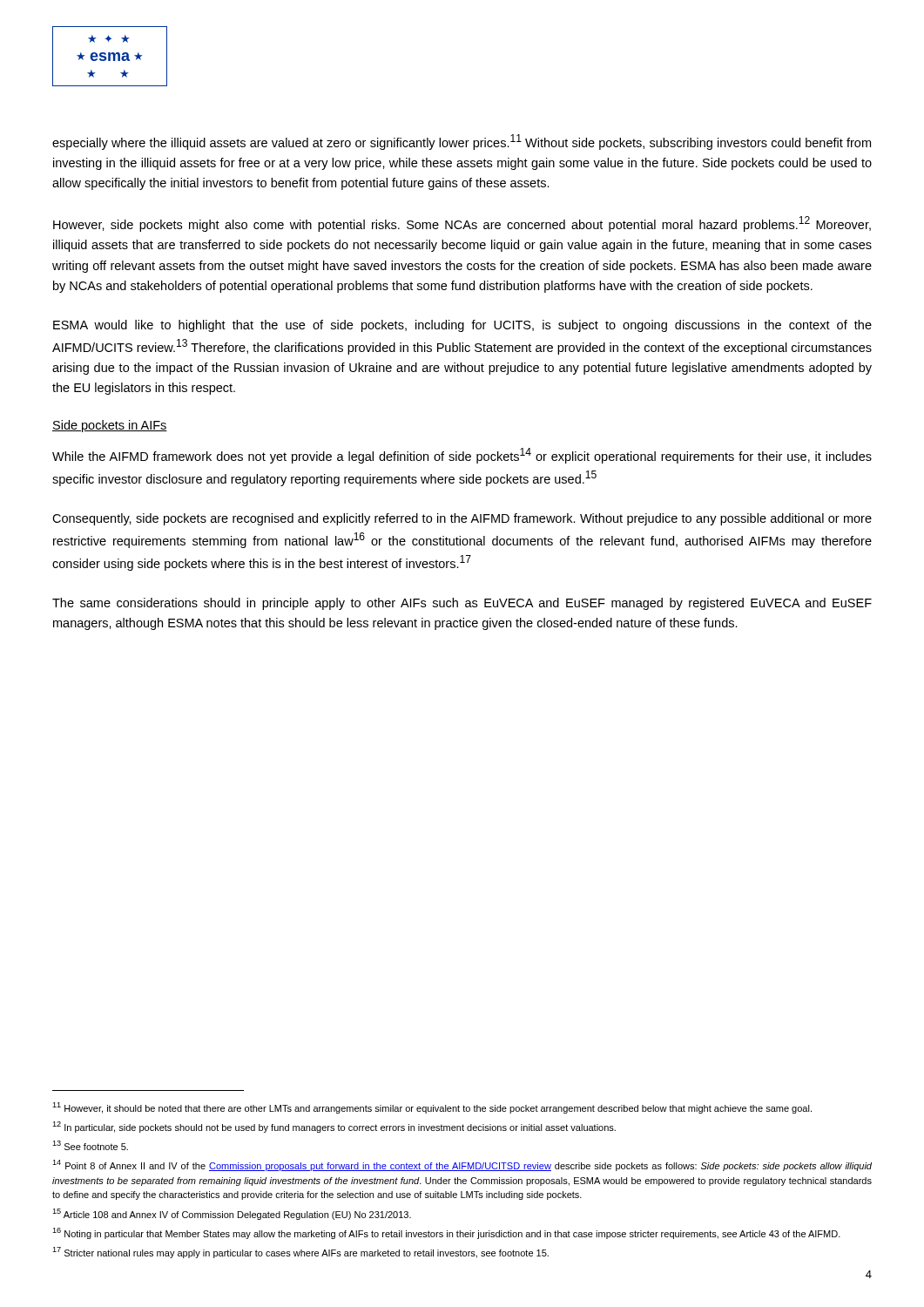
Task: Where is the passage that starts "The same considerations should"?
Action: pyautogui.click(x=462, y=613)
